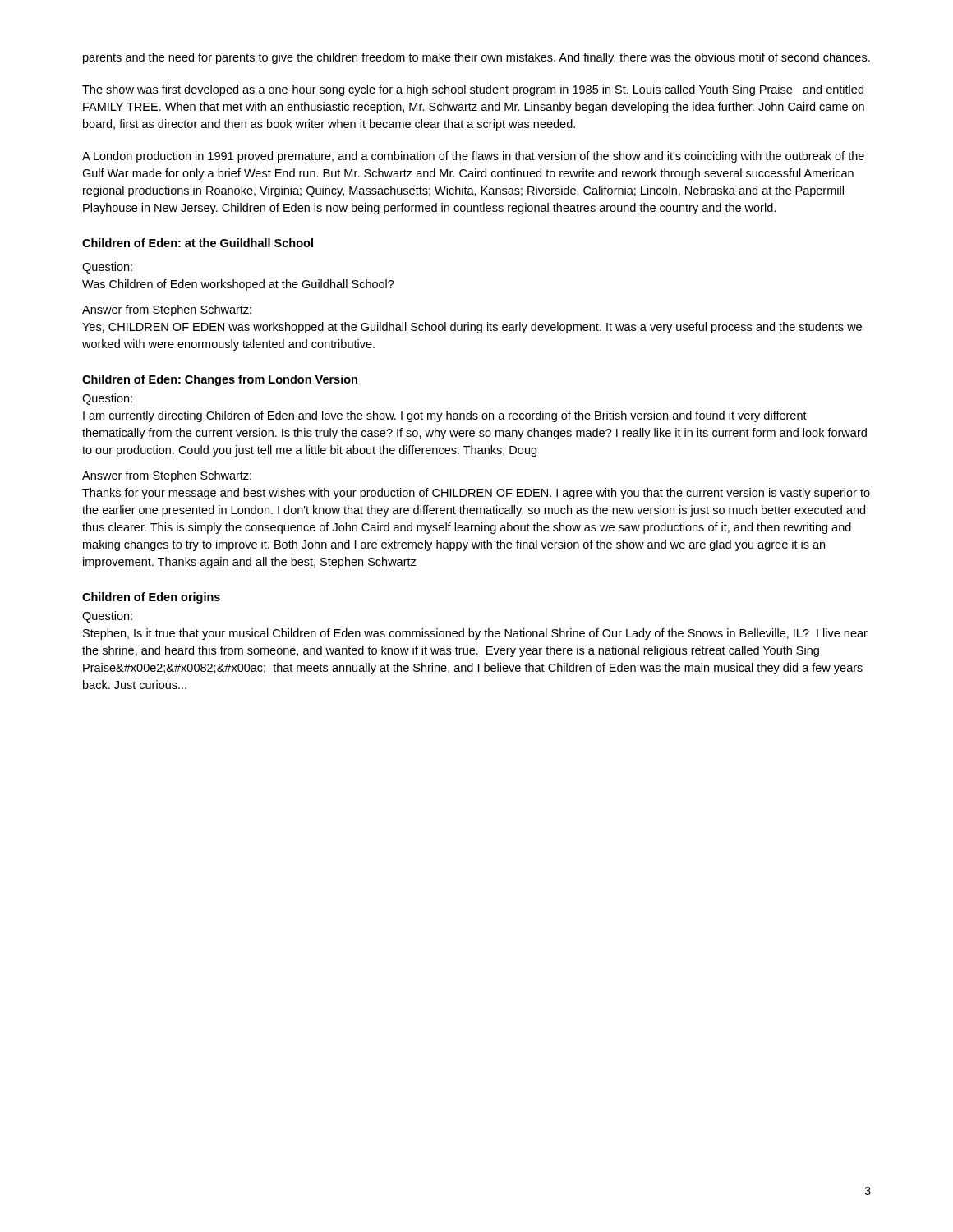Select the text block that says "The show was first developed"

coord(473,107)
